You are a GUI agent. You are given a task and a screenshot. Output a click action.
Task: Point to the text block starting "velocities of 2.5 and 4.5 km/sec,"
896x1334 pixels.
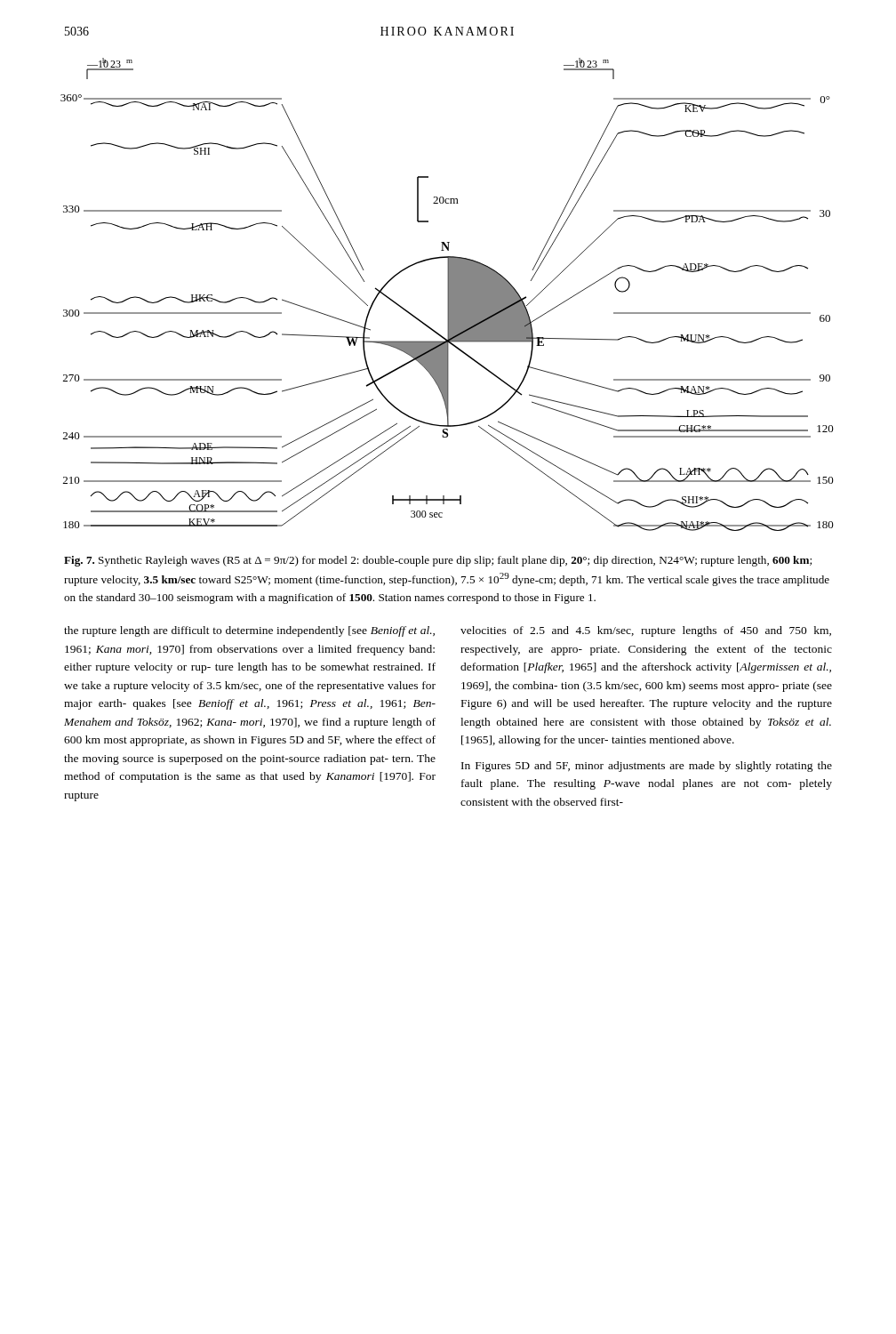(646, 717)
